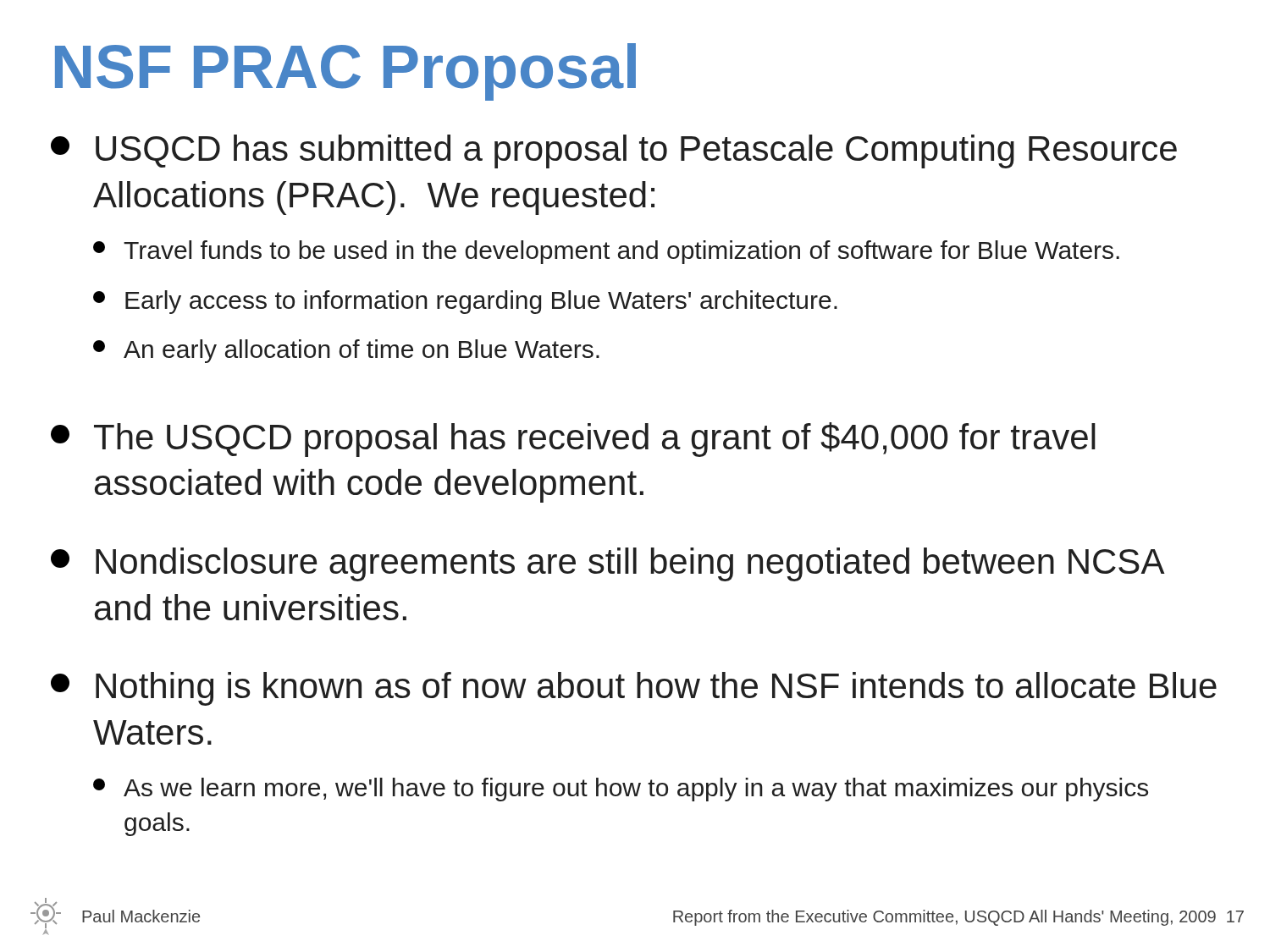Click the passage that begins "Nothing is known as of now about"
The image size is (1270, 952).
(634, 689)
